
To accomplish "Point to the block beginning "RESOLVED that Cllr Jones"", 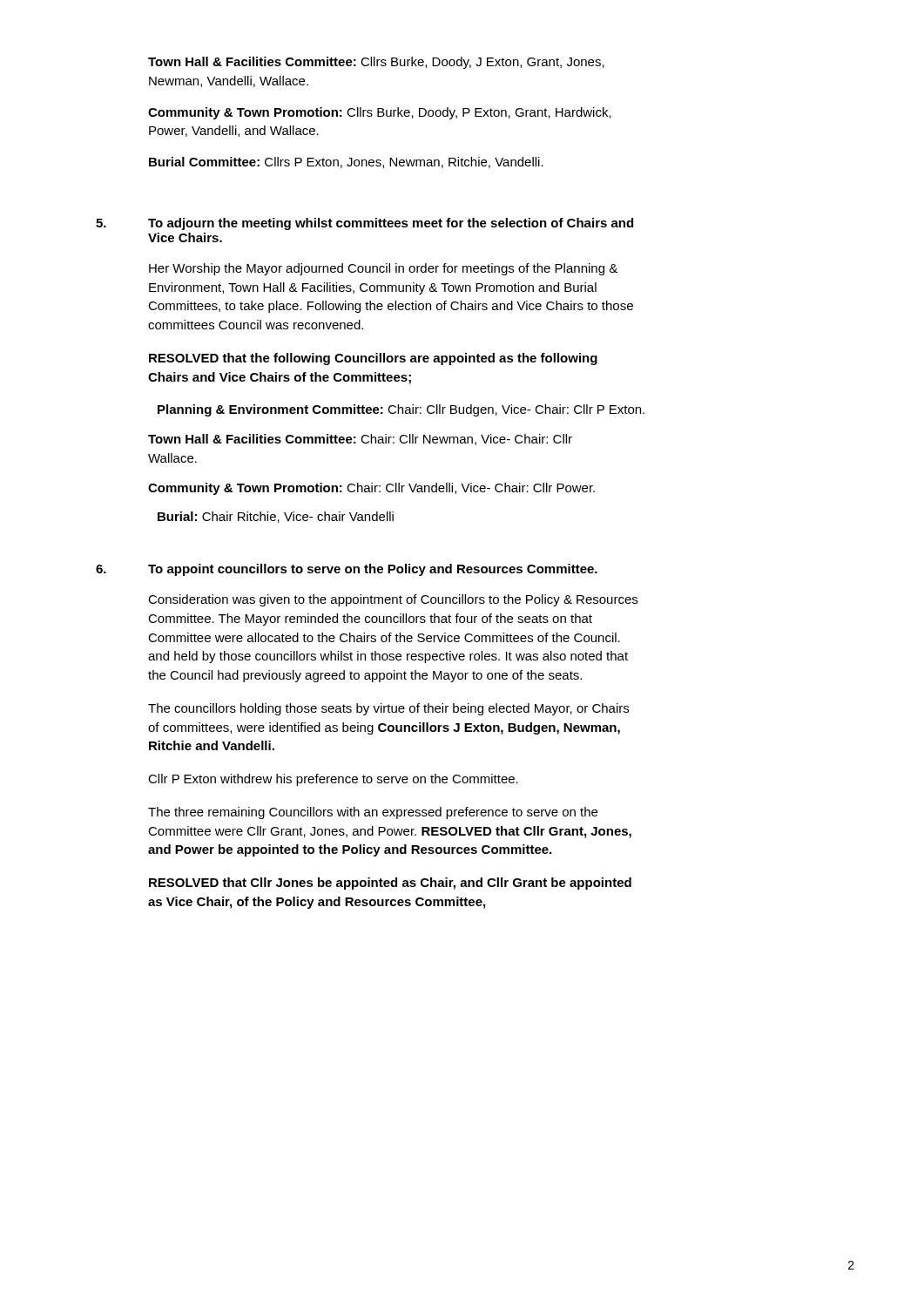I will [x=390, y=892].
